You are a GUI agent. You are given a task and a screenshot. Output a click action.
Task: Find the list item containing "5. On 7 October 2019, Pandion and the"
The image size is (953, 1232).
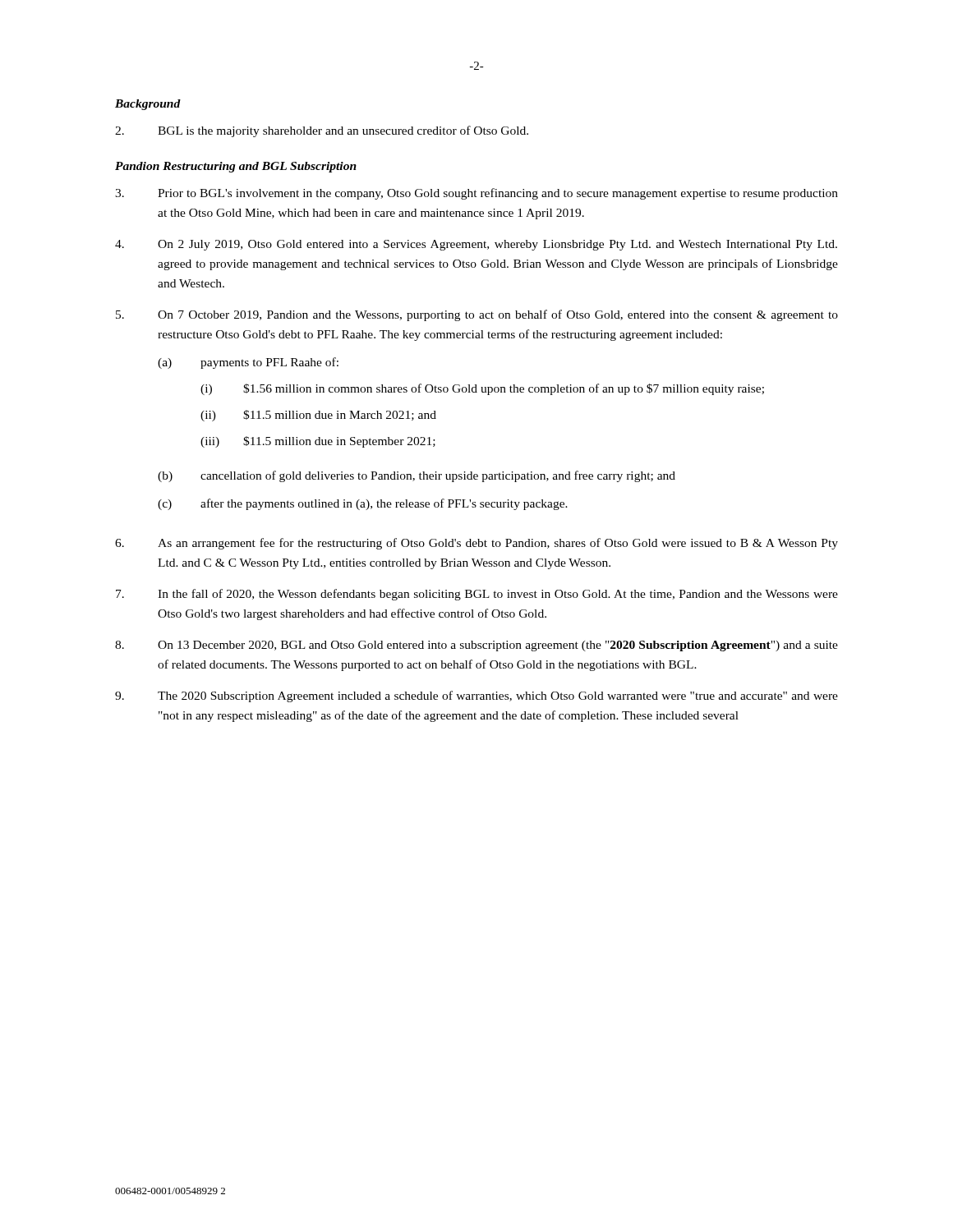[x=477, y=315]
